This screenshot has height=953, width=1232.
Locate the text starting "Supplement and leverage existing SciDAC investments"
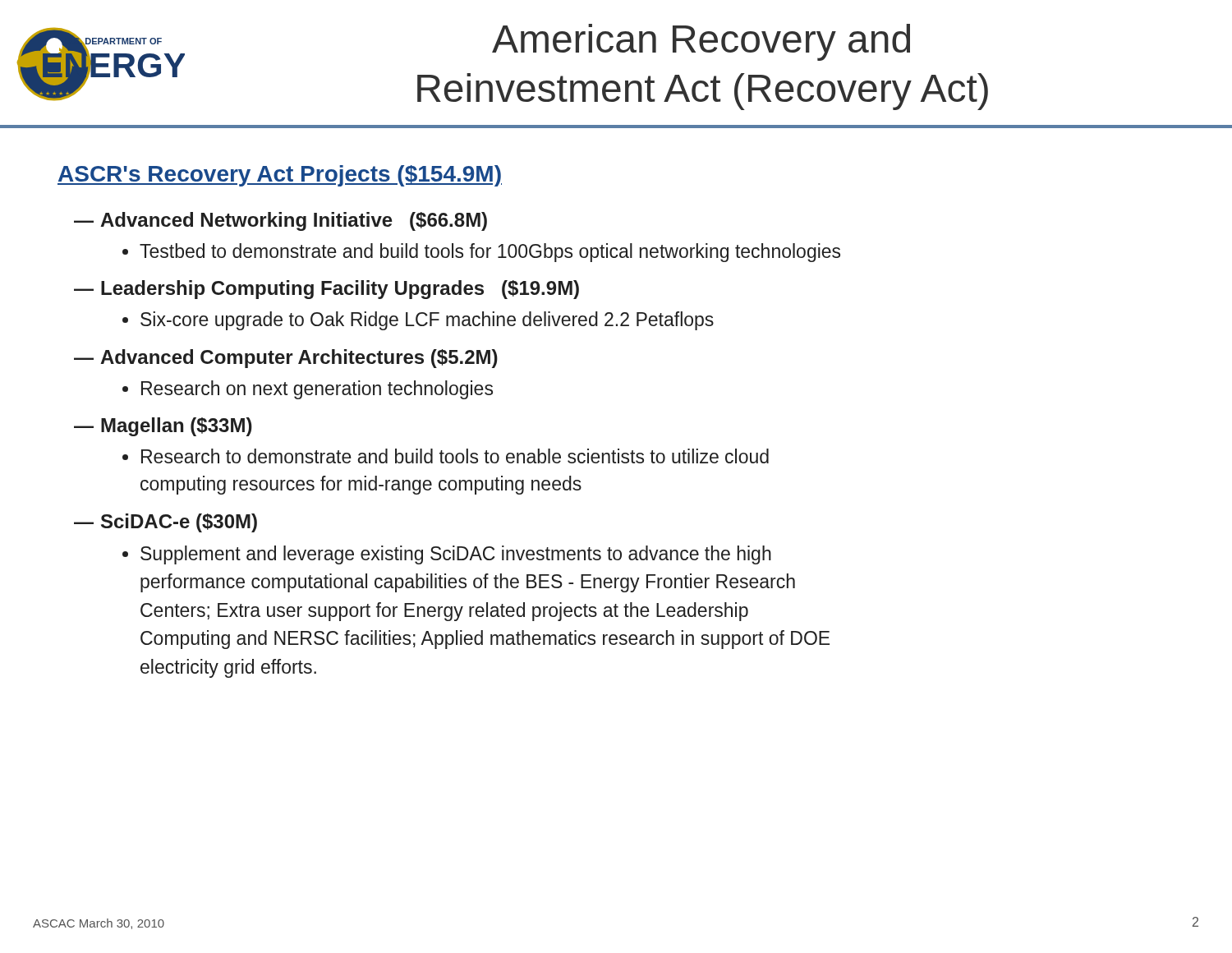pos(653,610)
